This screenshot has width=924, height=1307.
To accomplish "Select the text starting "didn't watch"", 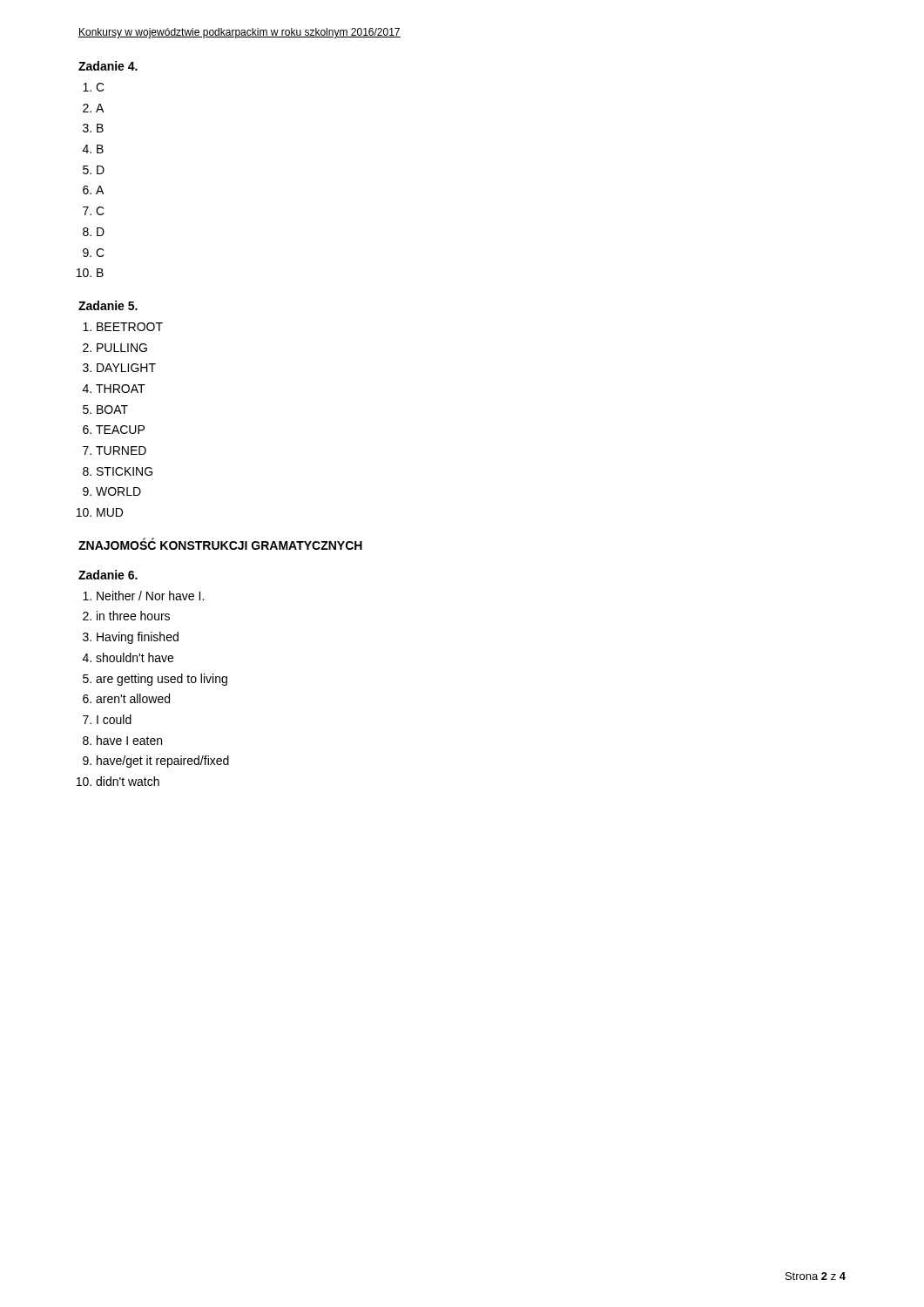I will pos(128,782).
